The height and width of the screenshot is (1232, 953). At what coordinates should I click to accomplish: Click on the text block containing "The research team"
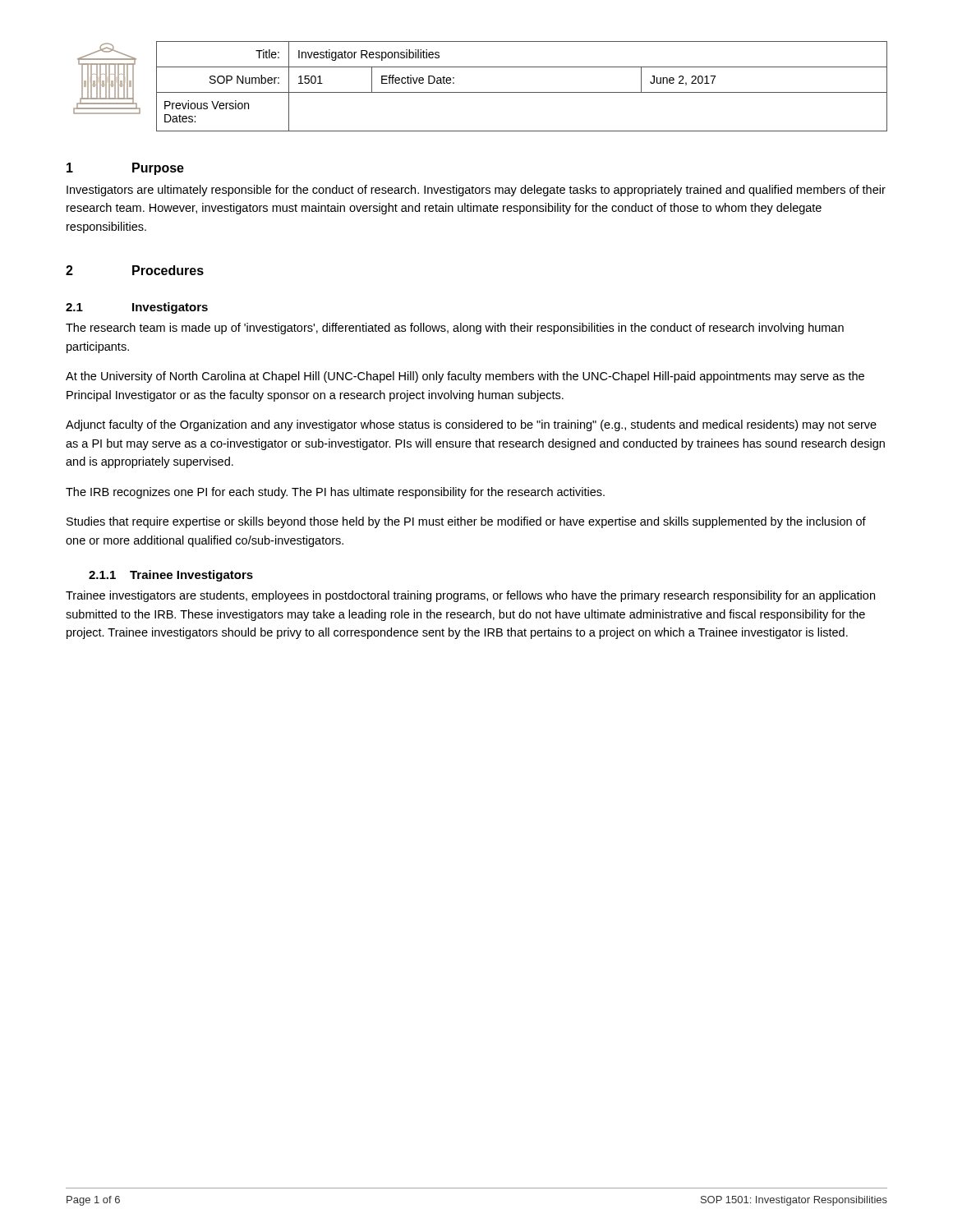pyautogui.click(x=455, y=337)
